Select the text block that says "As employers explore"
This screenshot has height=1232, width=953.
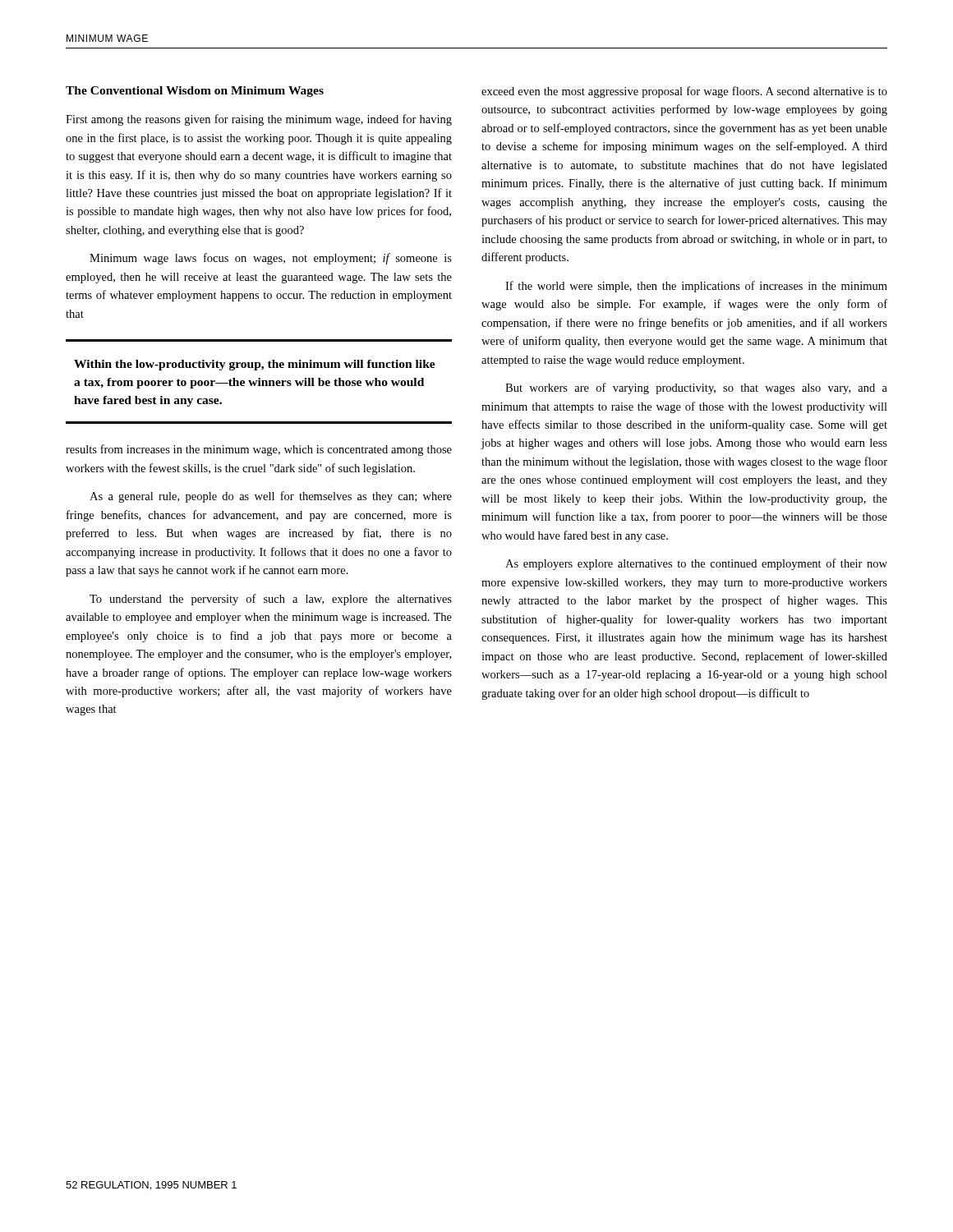click(684, 628)
